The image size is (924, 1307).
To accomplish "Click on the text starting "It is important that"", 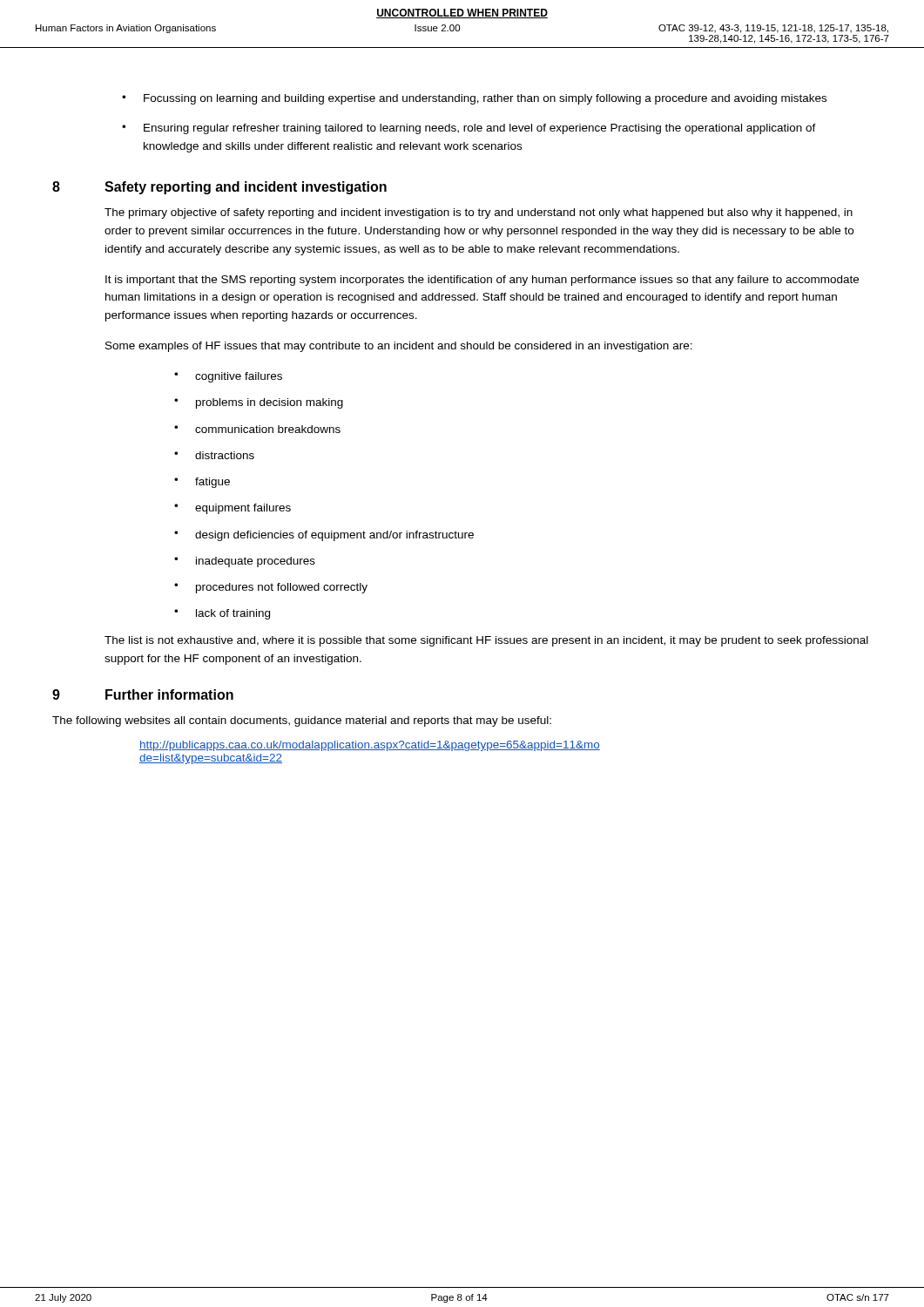I will [482, 297].
